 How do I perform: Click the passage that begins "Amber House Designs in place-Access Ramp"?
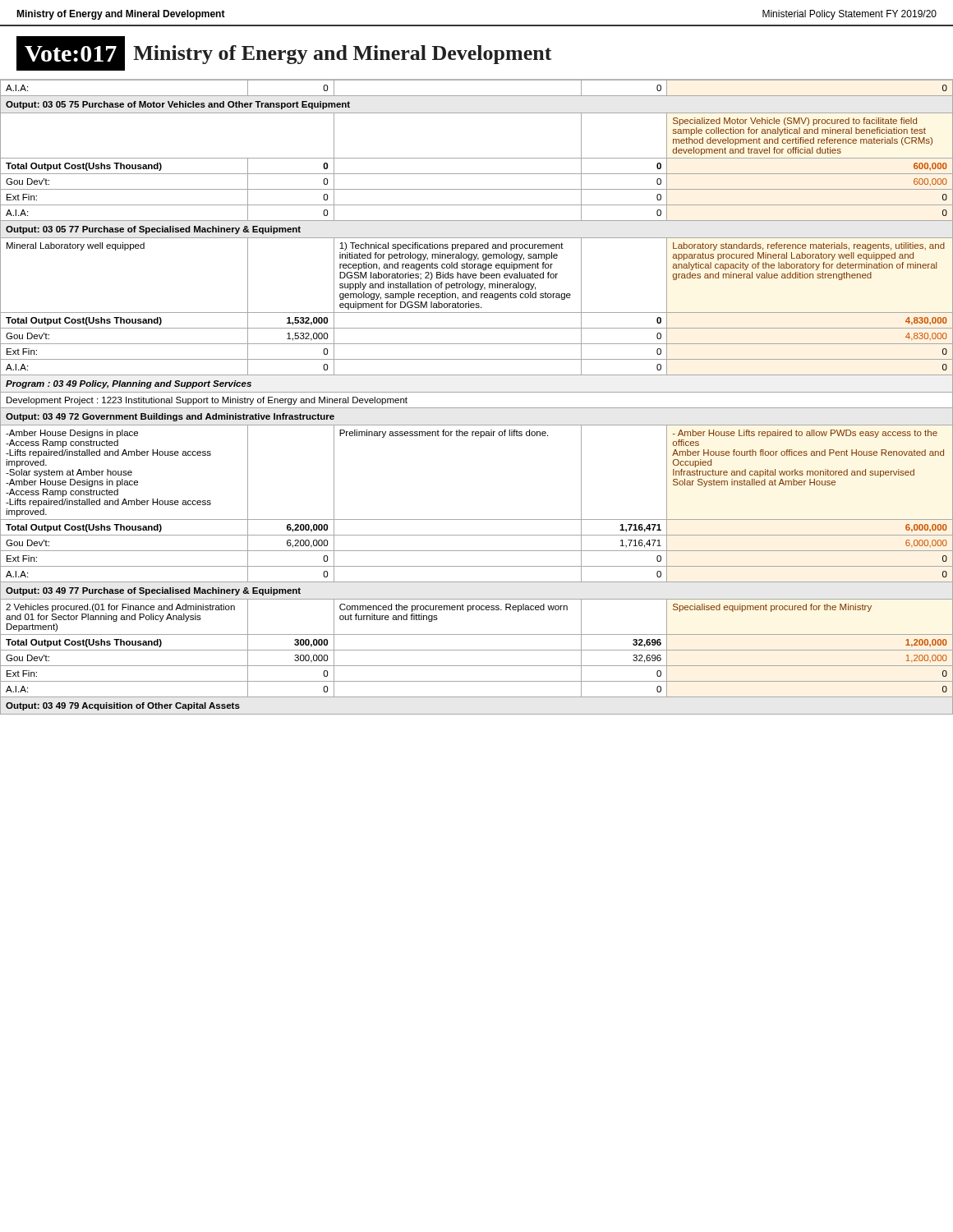[108, 472]
